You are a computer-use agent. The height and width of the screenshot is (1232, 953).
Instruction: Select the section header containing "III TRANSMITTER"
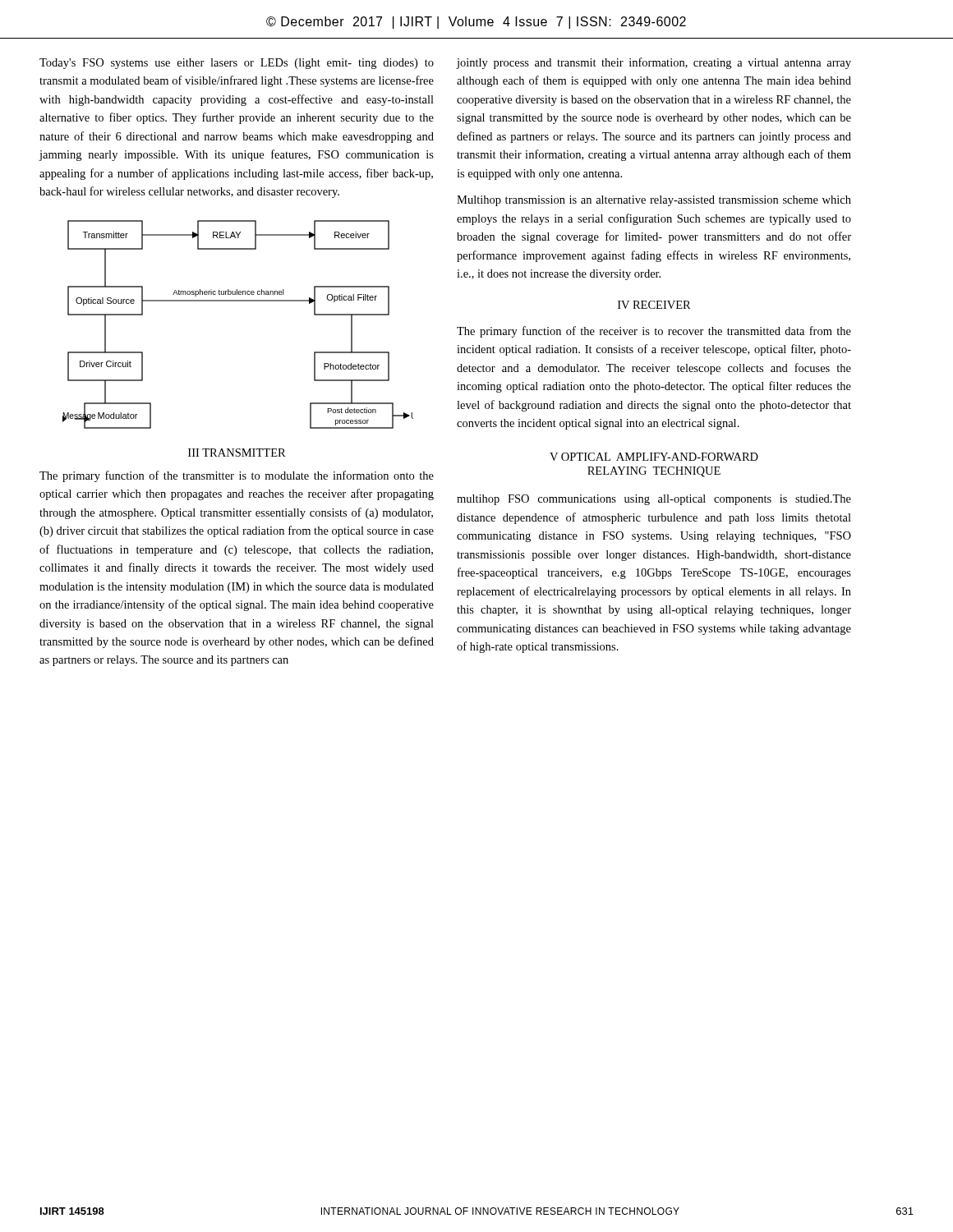[237, 452]
